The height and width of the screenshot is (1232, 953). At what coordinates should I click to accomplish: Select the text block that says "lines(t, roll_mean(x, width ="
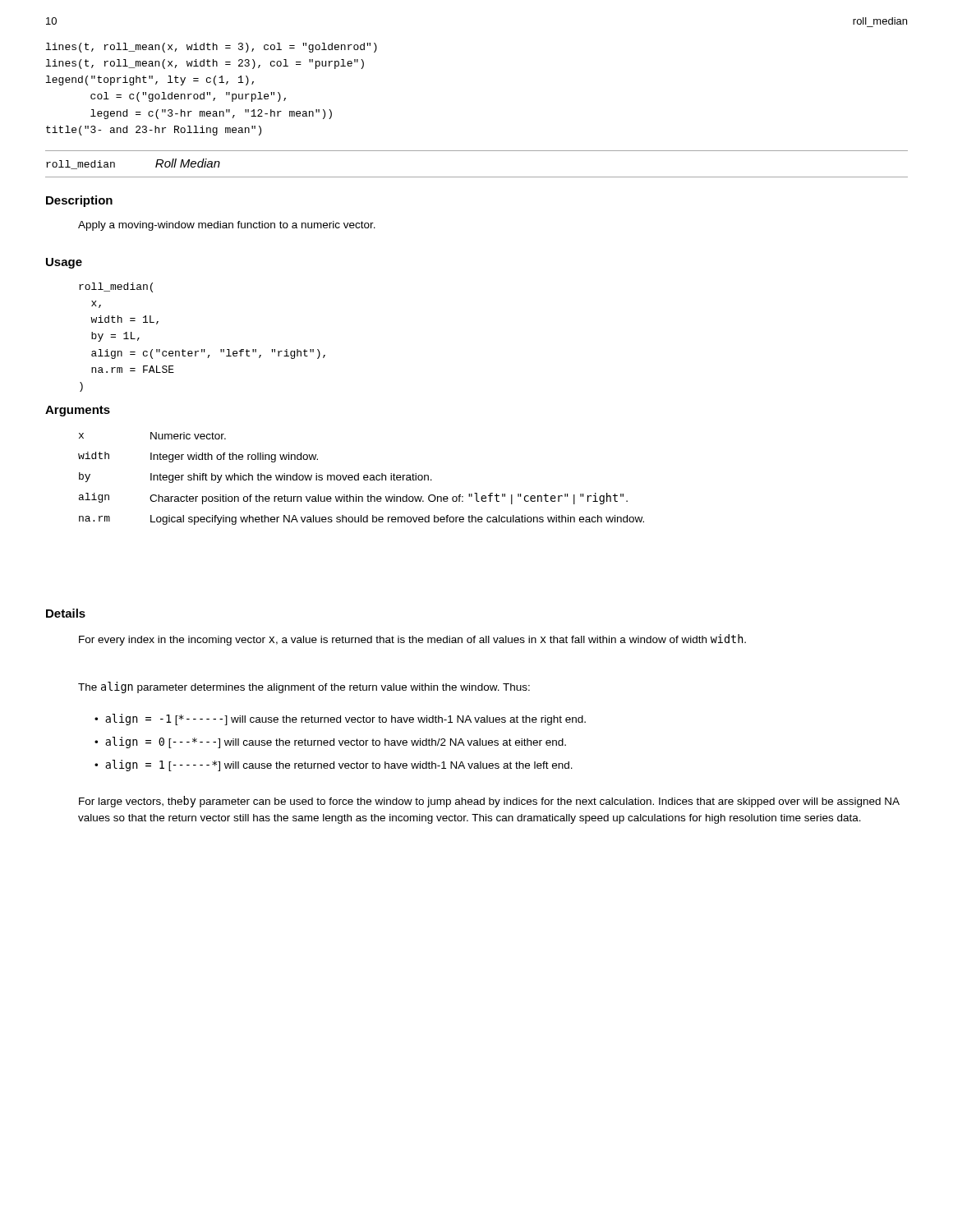coord(212,48)
